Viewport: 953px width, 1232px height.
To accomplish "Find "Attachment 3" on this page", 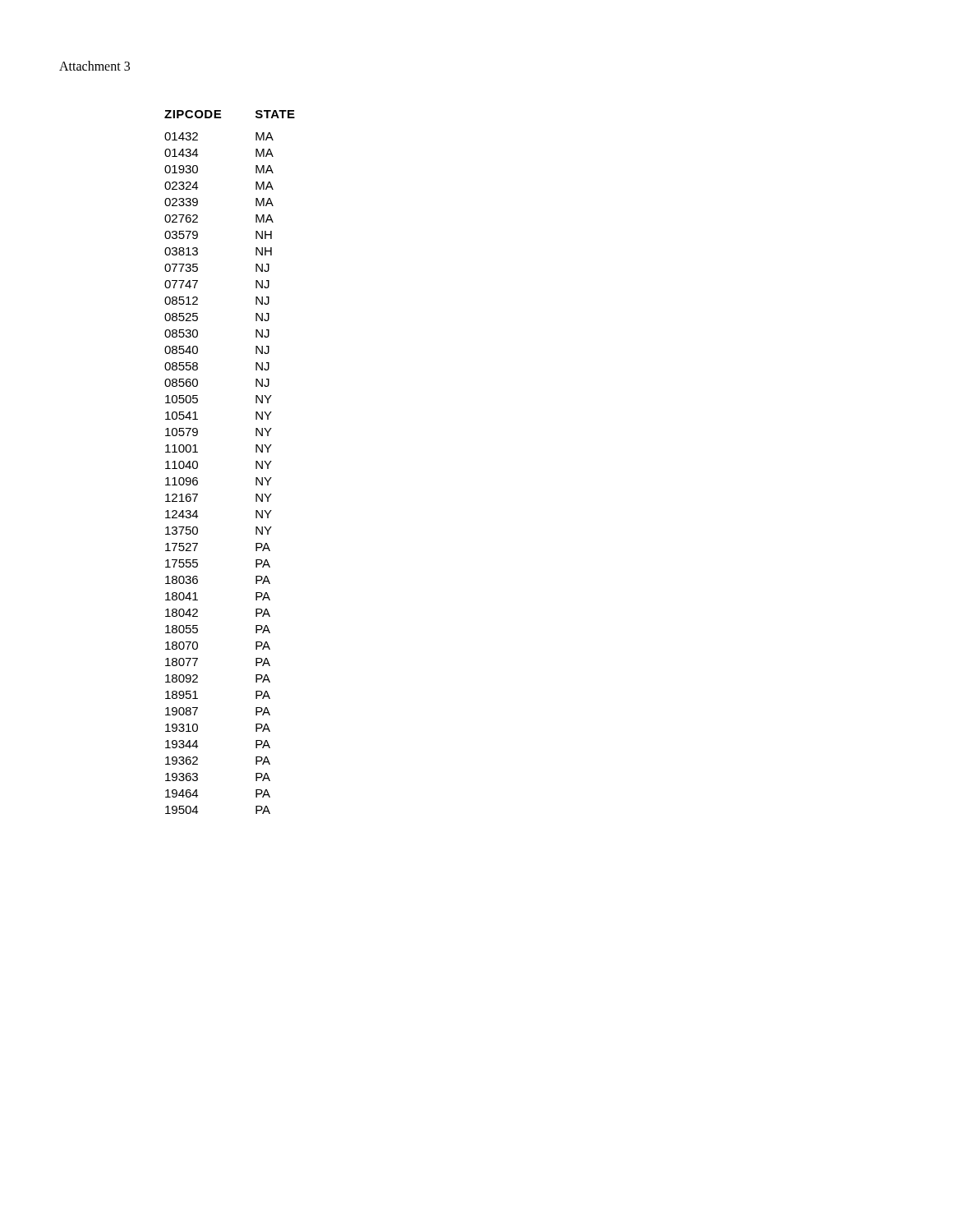I will [95, 66].
